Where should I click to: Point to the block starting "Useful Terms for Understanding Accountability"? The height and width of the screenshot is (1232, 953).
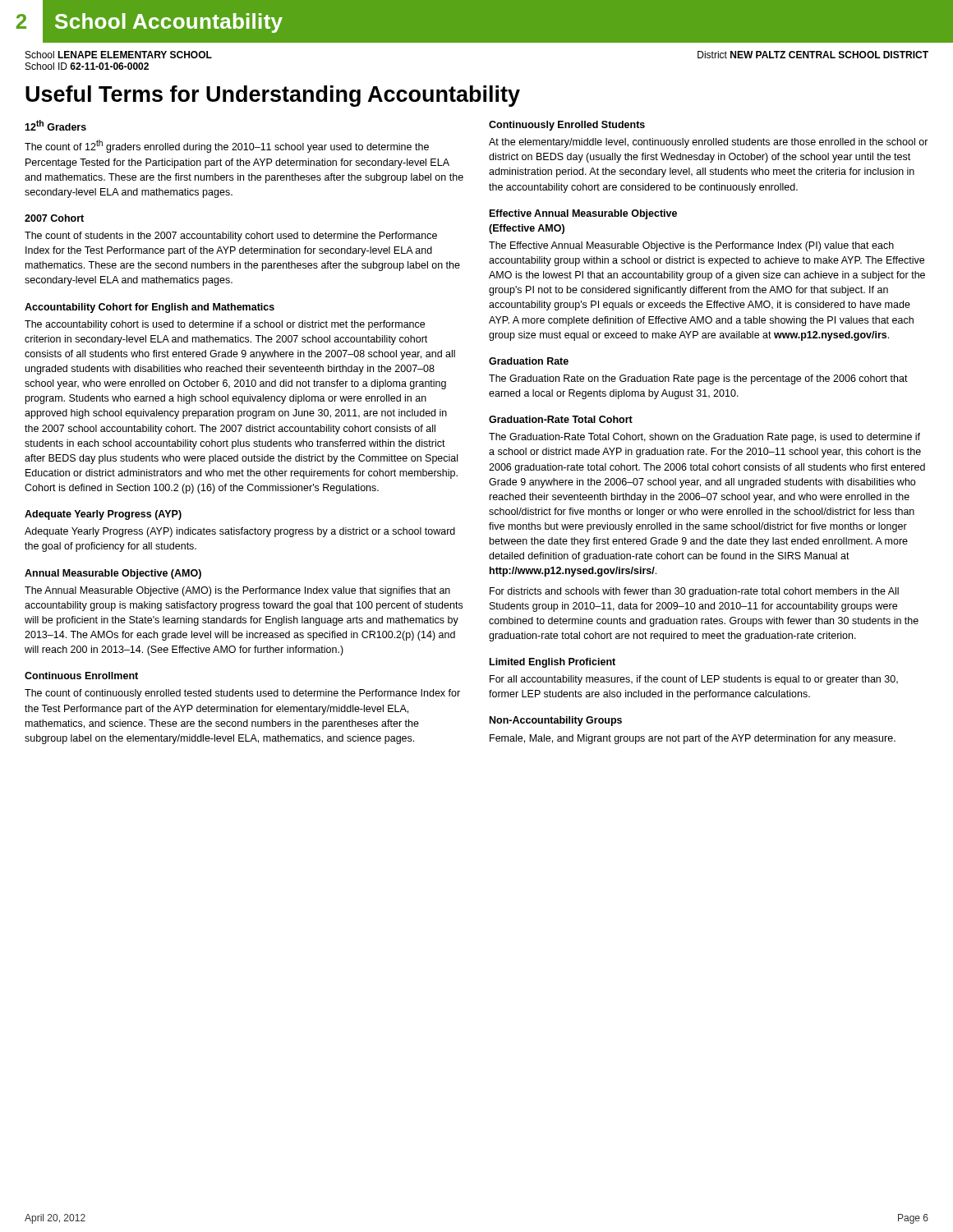[272, 94]
